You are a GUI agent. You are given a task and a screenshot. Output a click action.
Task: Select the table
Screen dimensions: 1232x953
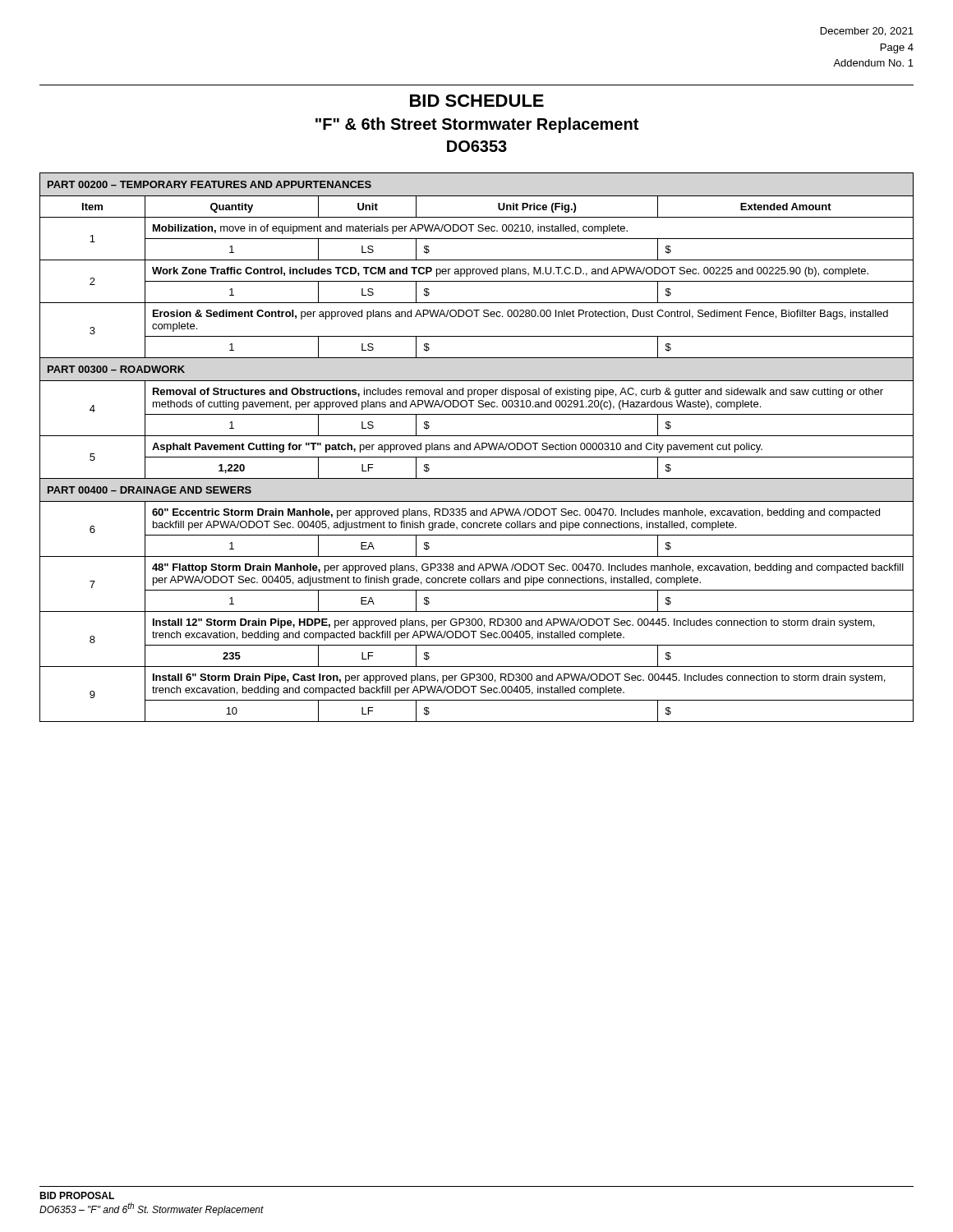[476, 447]
